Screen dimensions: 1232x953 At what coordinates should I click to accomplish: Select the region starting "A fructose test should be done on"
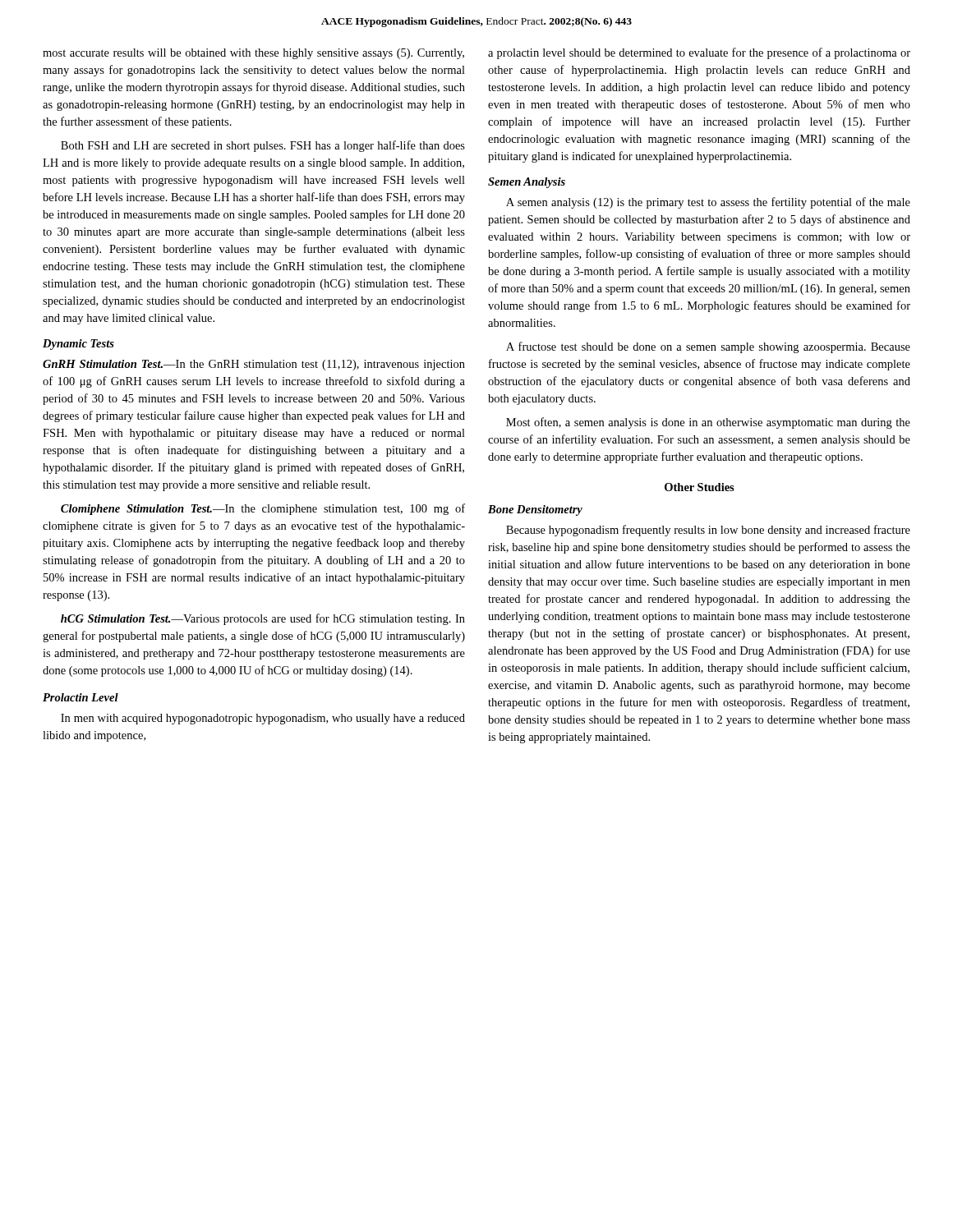click(x=699, y=373)
